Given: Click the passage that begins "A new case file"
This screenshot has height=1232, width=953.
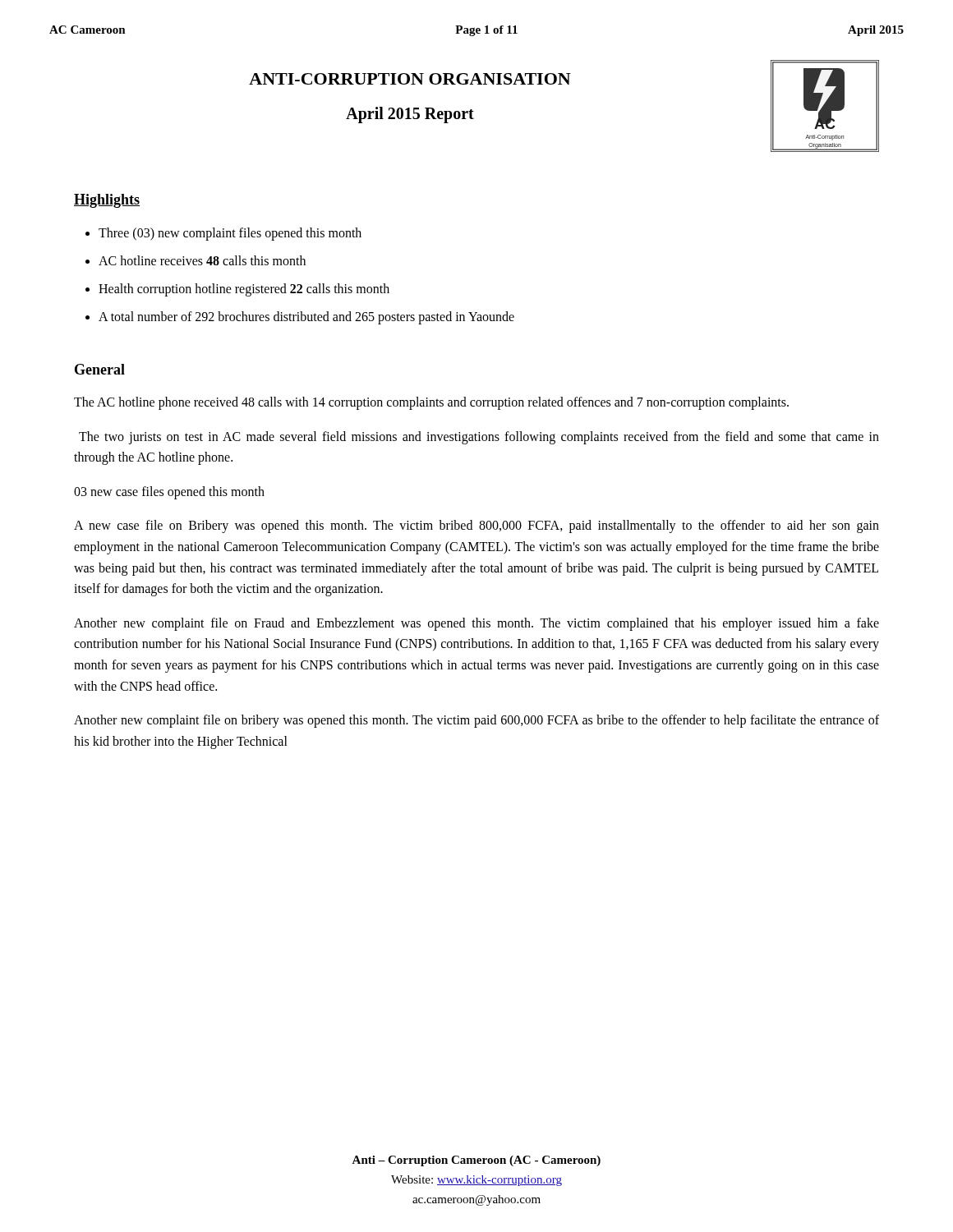Looking at the screenshot, I should (x=476, y=557).
